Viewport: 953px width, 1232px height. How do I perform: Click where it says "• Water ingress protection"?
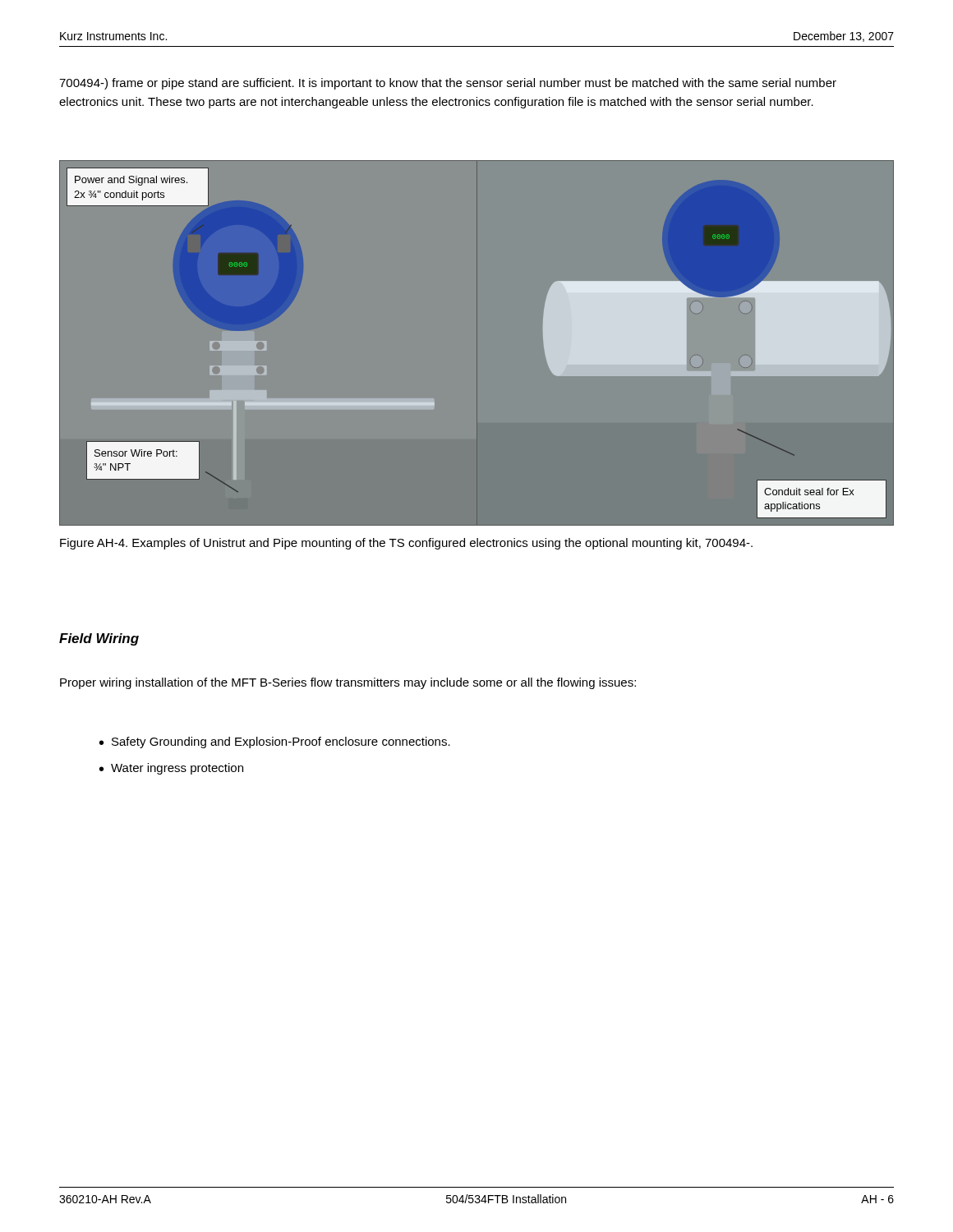[x=171, y=769]
